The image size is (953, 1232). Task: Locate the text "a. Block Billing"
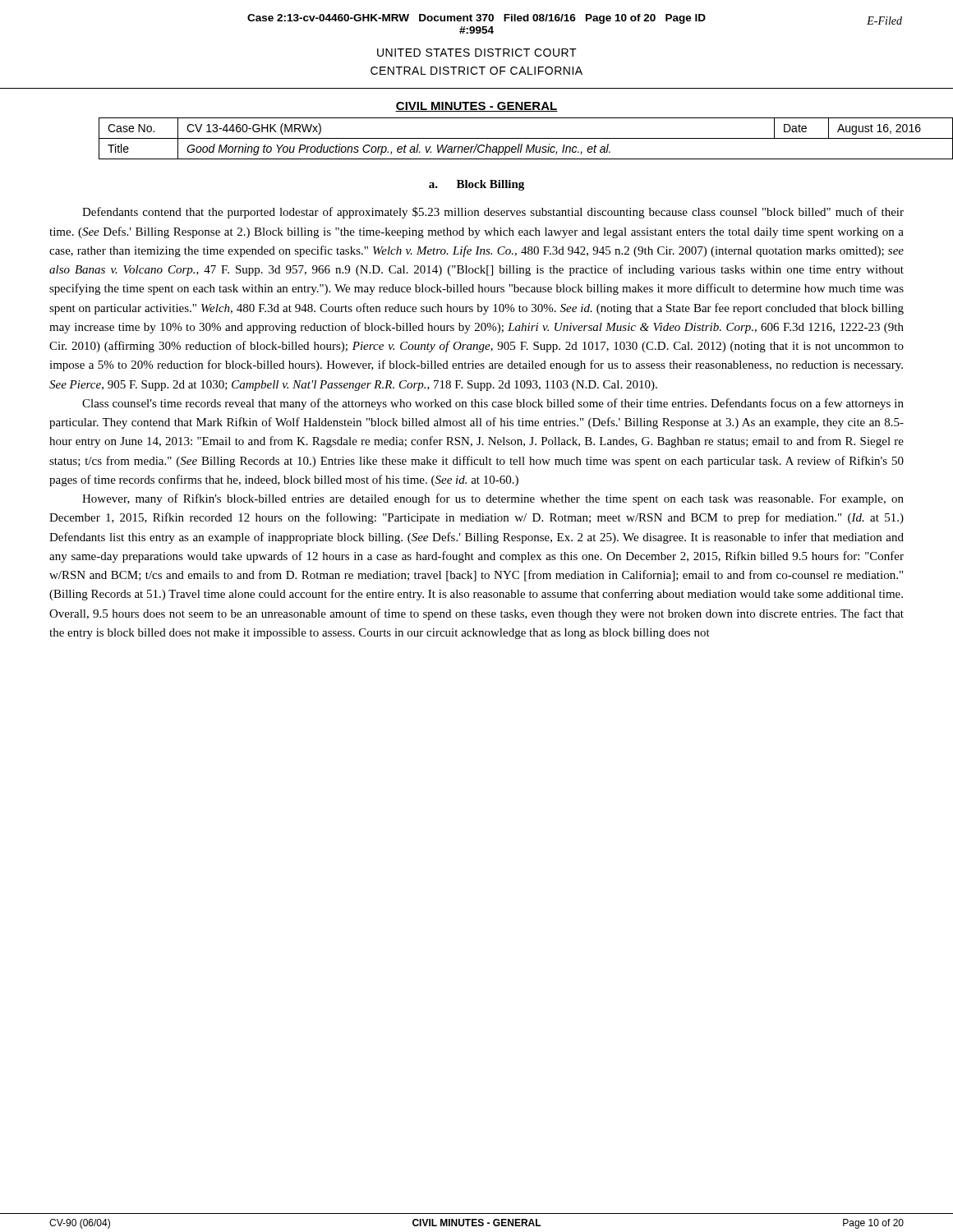(x=476, y=184)
